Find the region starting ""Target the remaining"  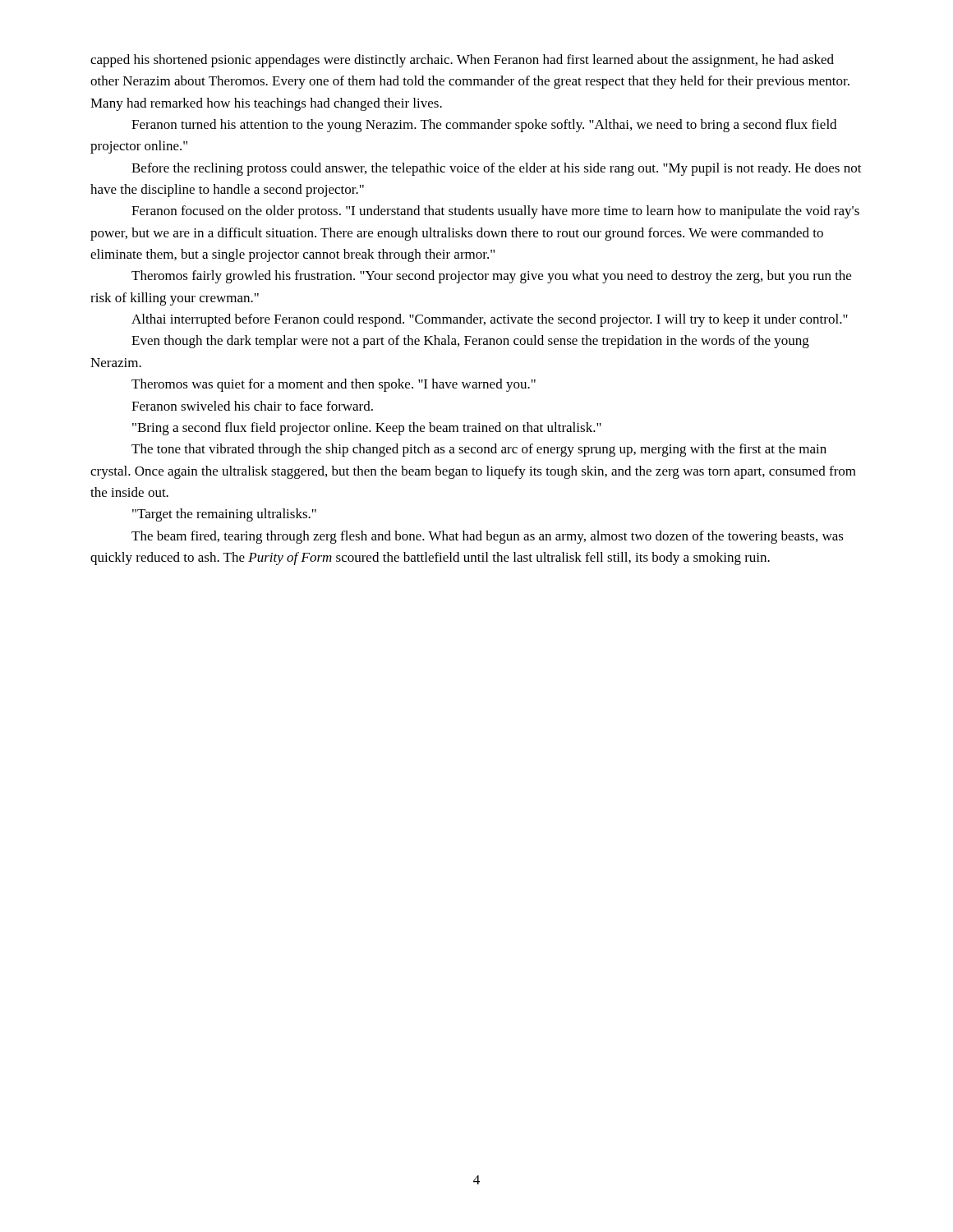(224, 515)
